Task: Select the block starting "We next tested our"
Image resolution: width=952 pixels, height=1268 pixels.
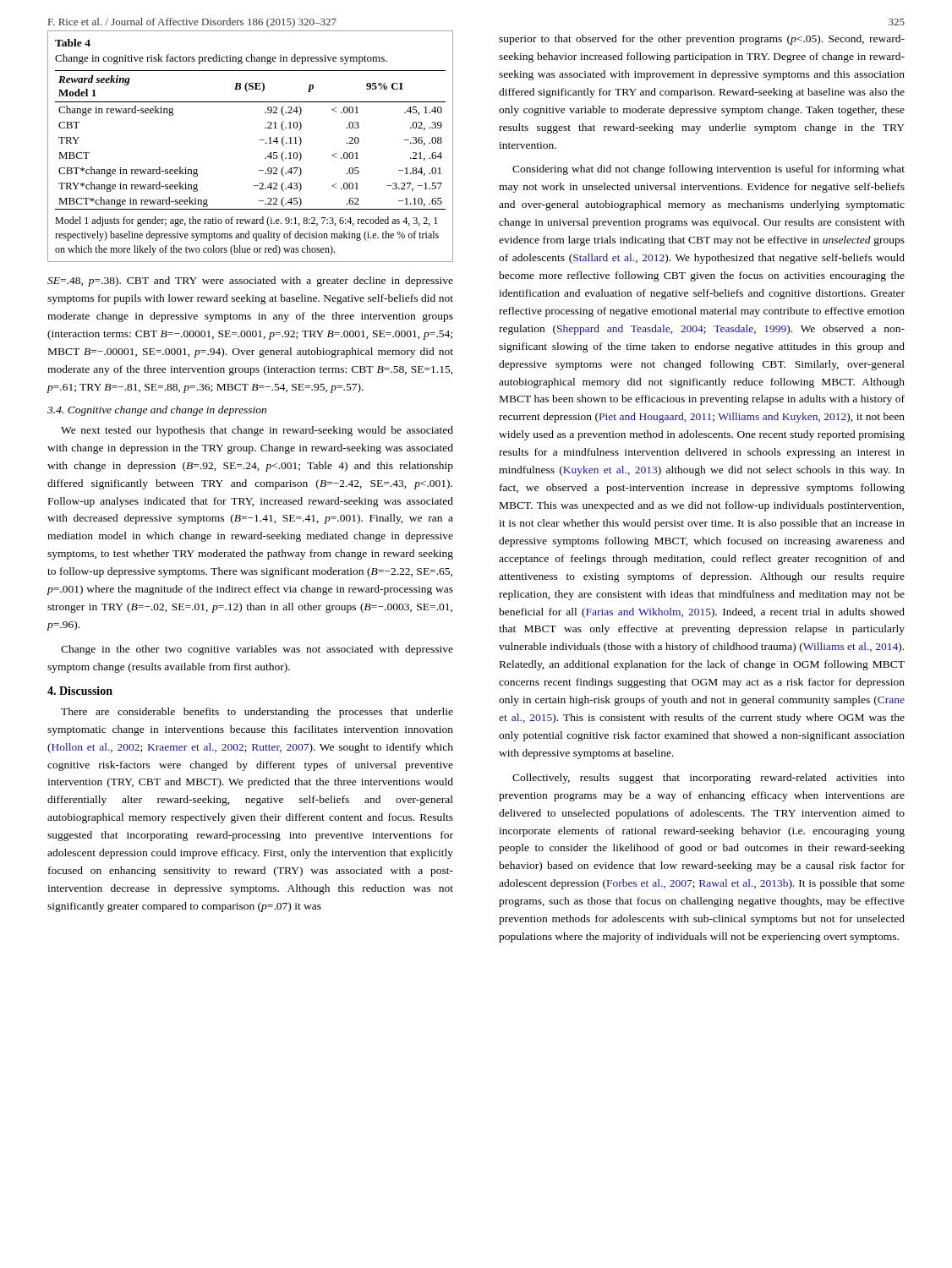Action: (x=250, y=527)
